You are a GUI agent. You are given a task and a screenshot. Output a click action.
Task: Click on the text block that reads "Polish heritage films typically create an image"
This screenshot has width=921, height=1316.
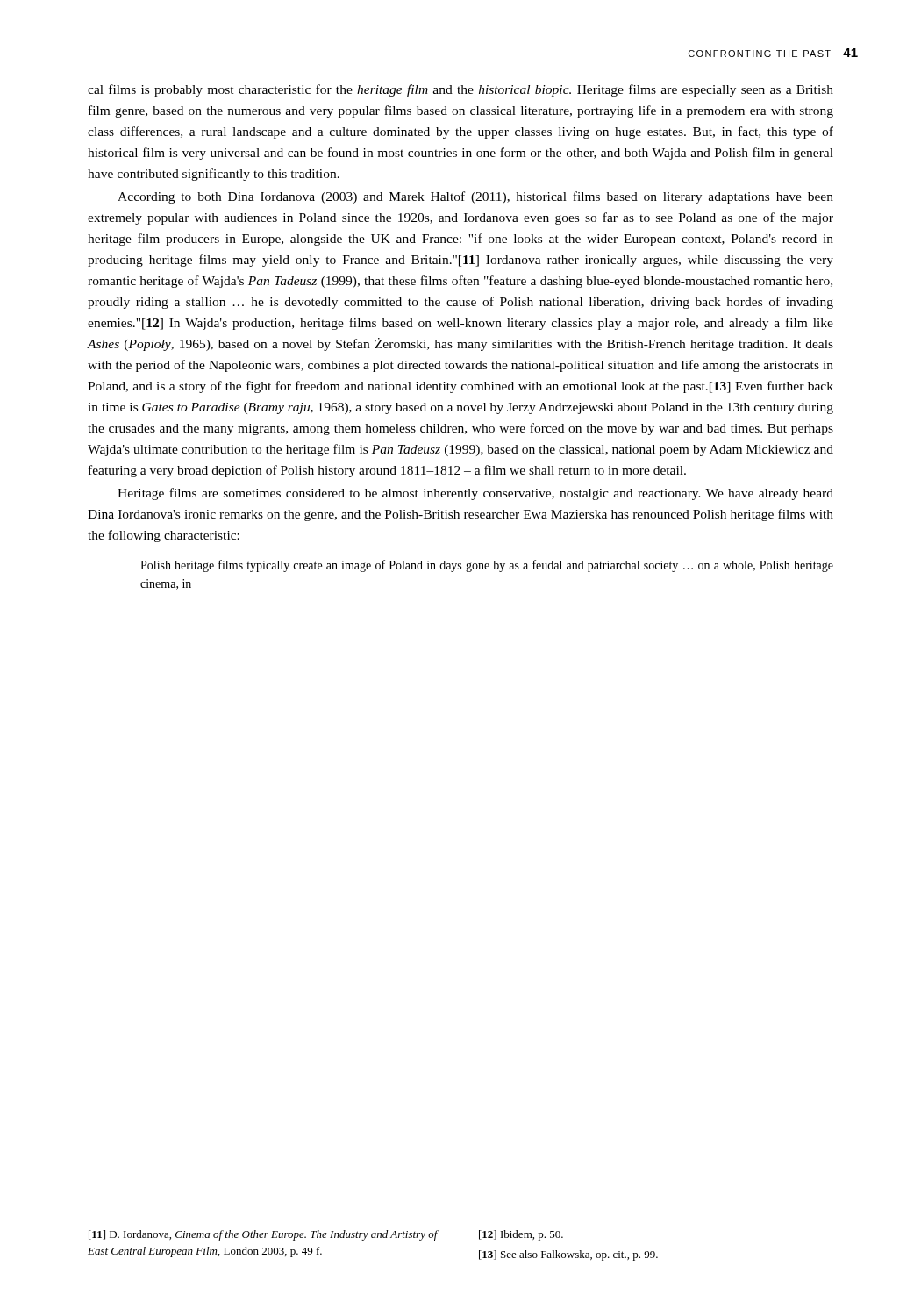pyautogui.click(x=487, y=575)
